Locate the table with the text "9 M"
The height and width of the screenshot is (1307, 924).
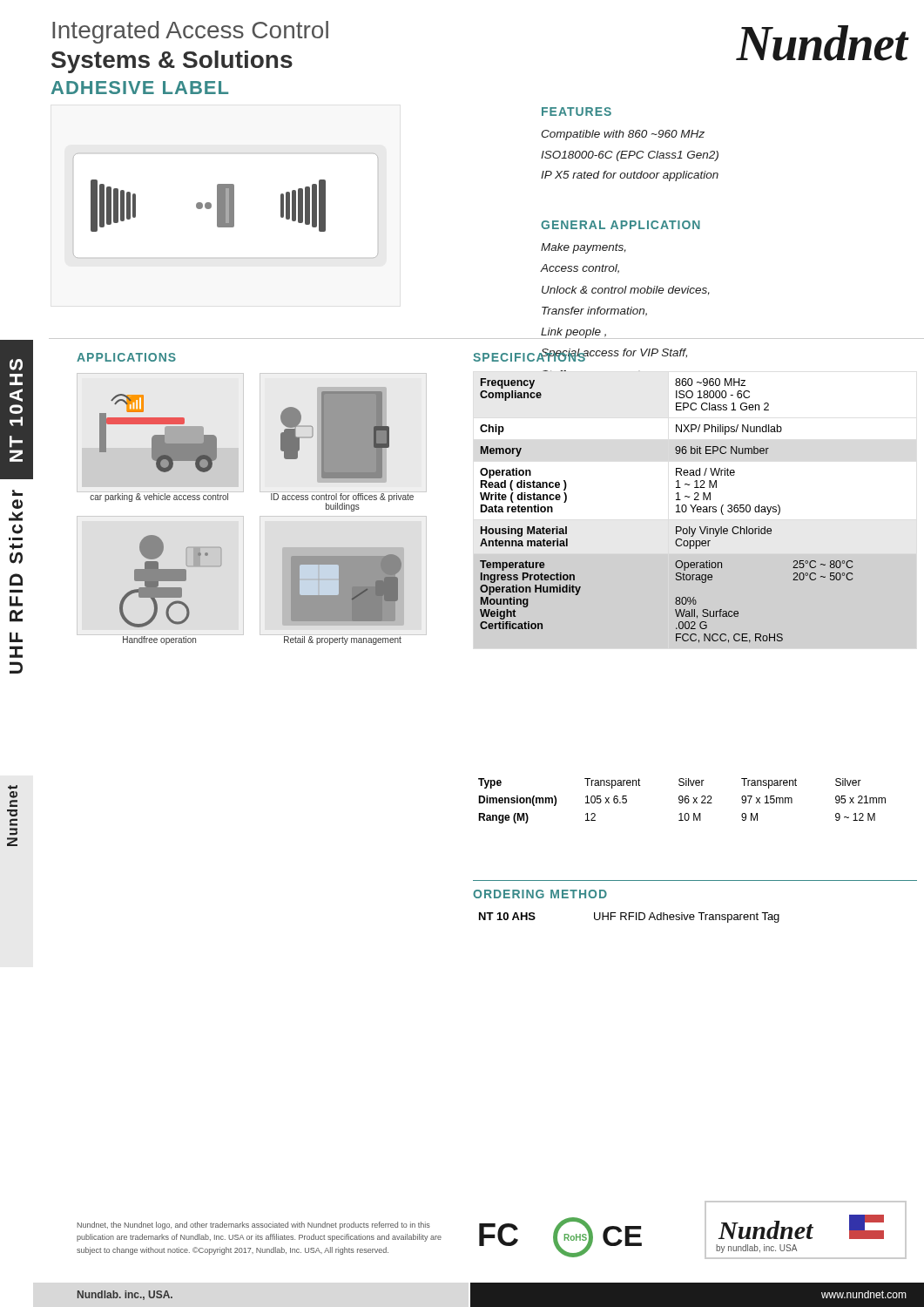695,800
